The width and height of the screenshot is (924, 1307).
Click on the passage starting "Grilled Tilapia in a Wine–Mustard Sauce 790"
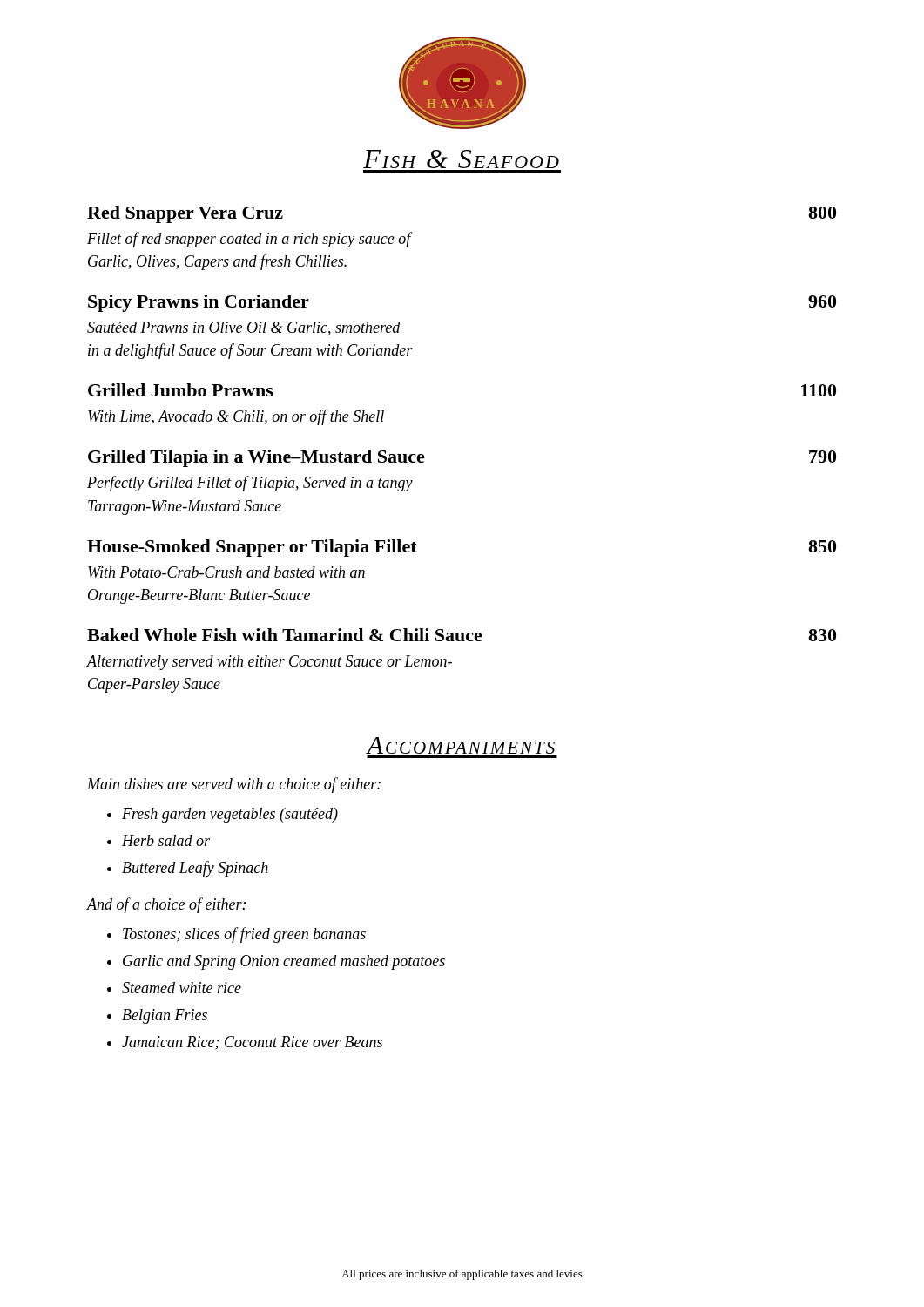click(260, 458)
